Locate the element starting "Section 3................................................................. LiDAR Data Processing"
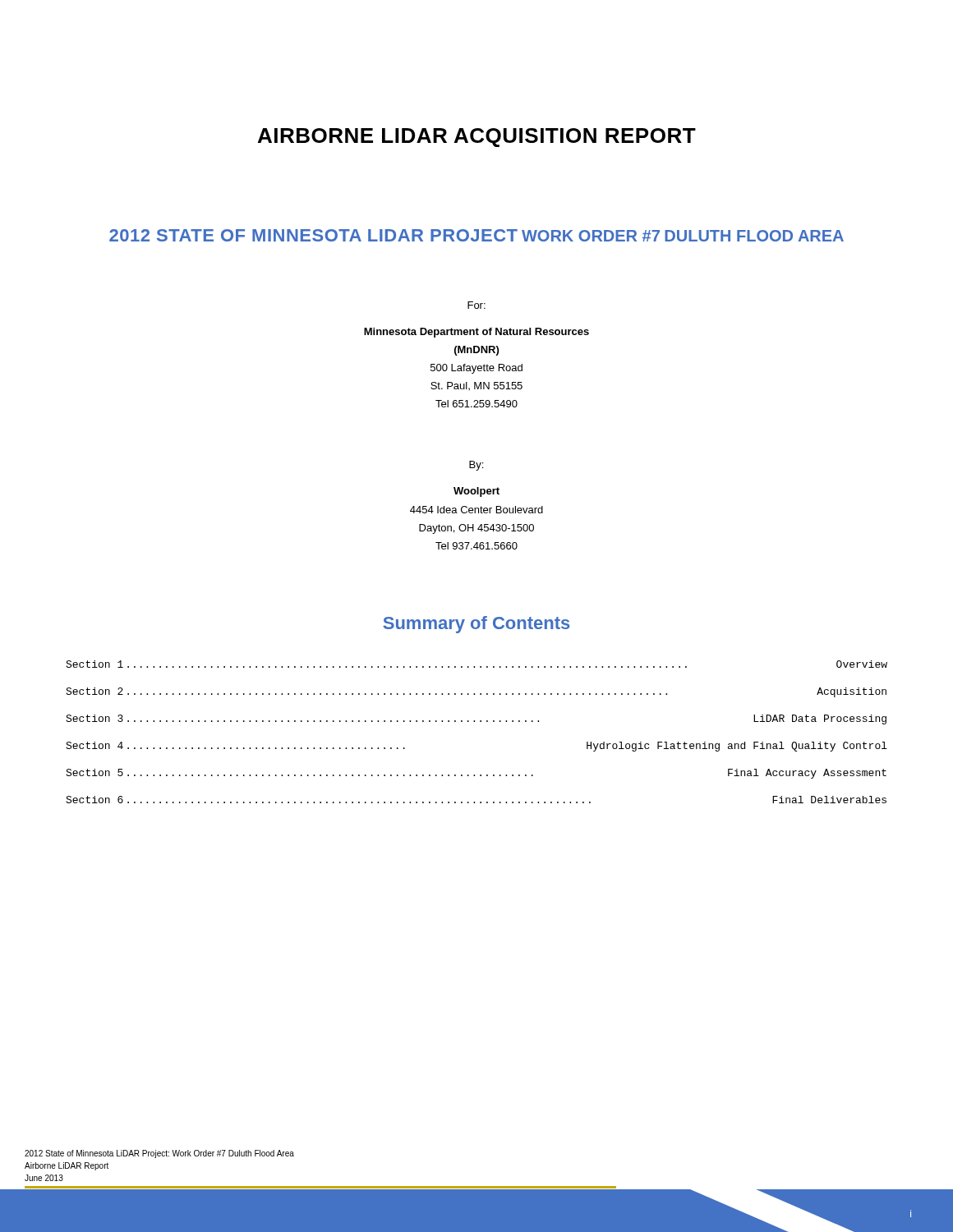The image size is (953, 1232). (x=476, y=719)
